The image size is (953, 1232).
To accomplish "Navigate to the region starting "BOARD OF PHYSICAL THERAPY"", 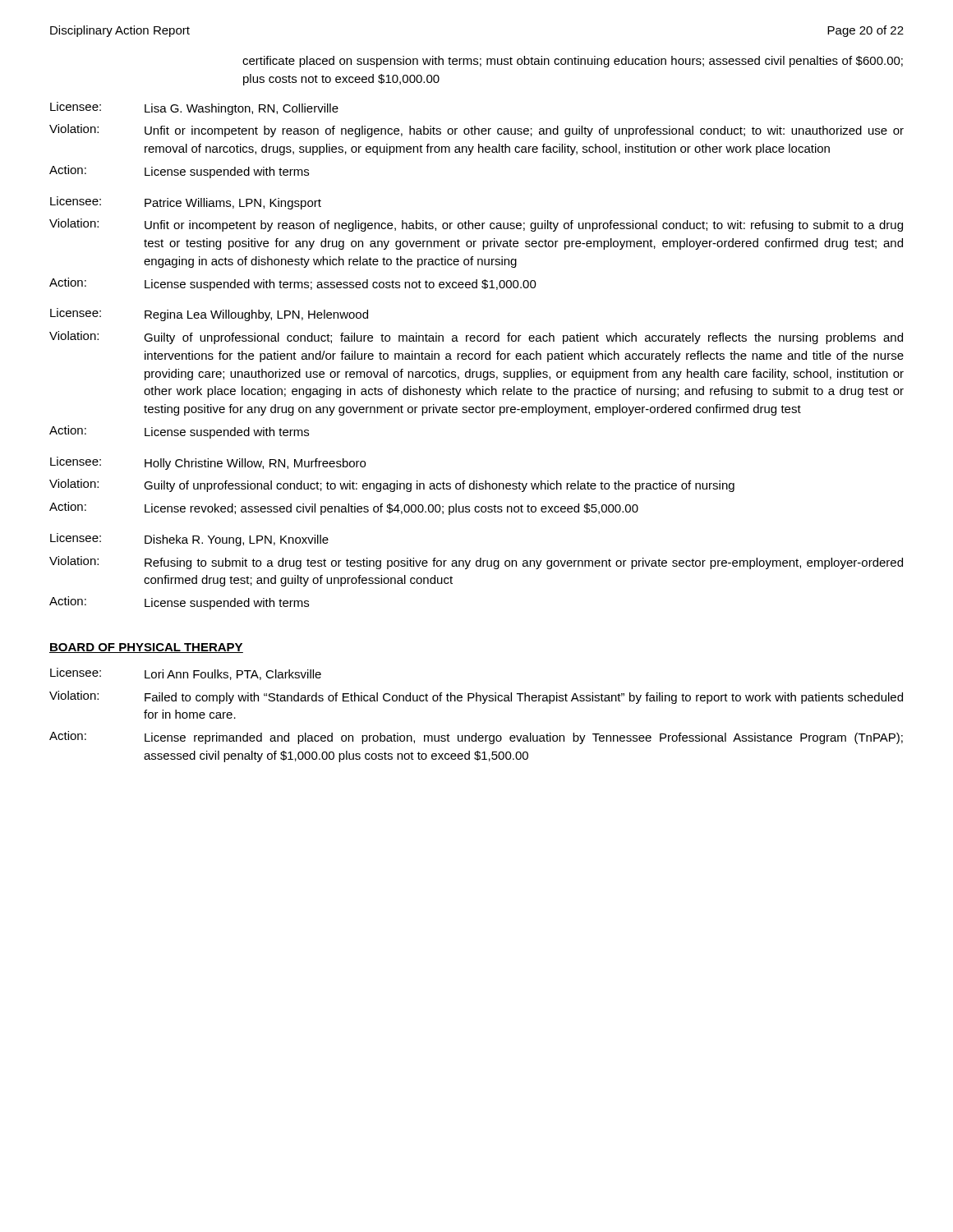I will coord(146,647).
